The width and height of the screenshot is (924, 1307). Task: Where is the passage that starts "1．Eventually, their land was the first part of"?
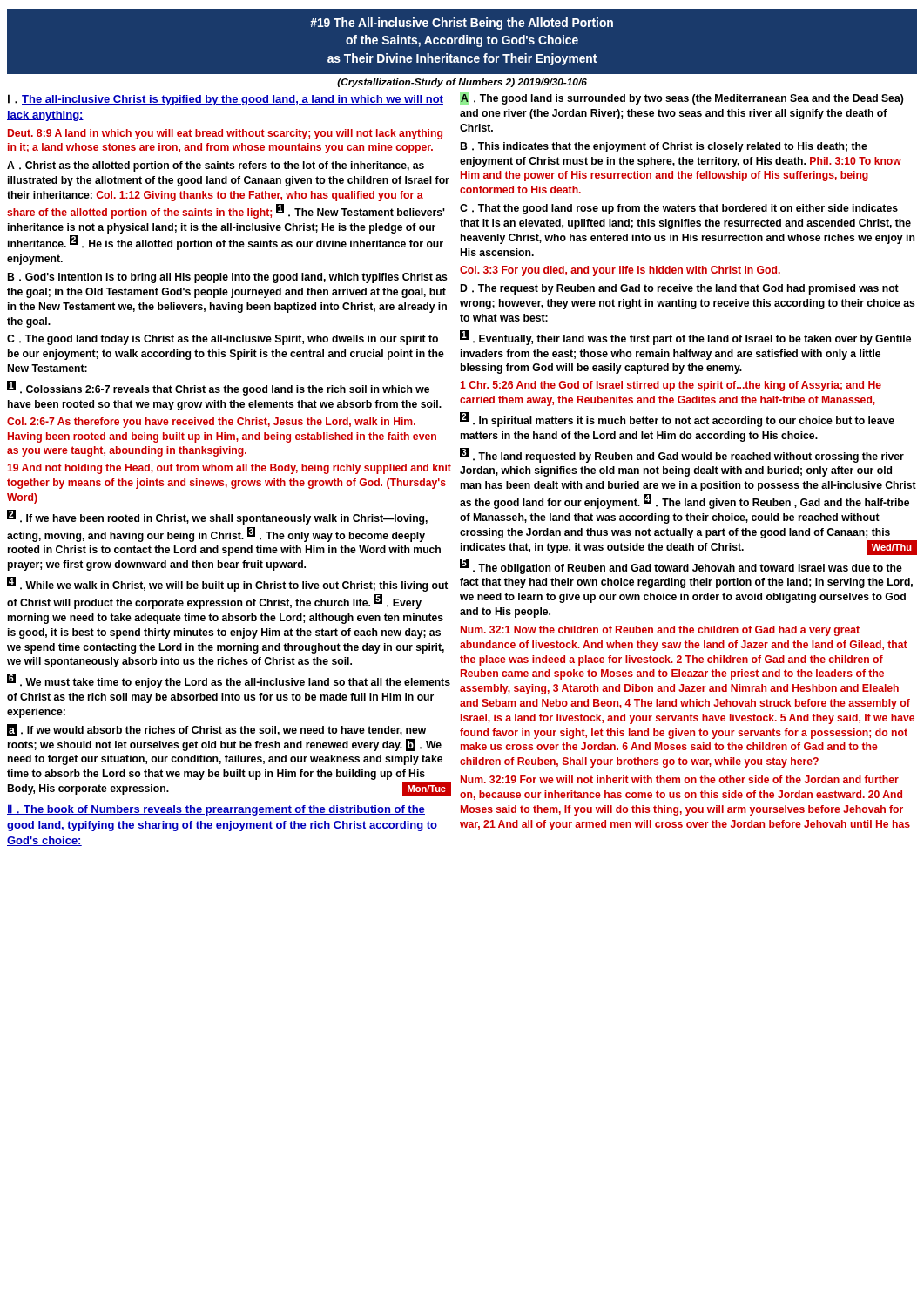[686, 352]
